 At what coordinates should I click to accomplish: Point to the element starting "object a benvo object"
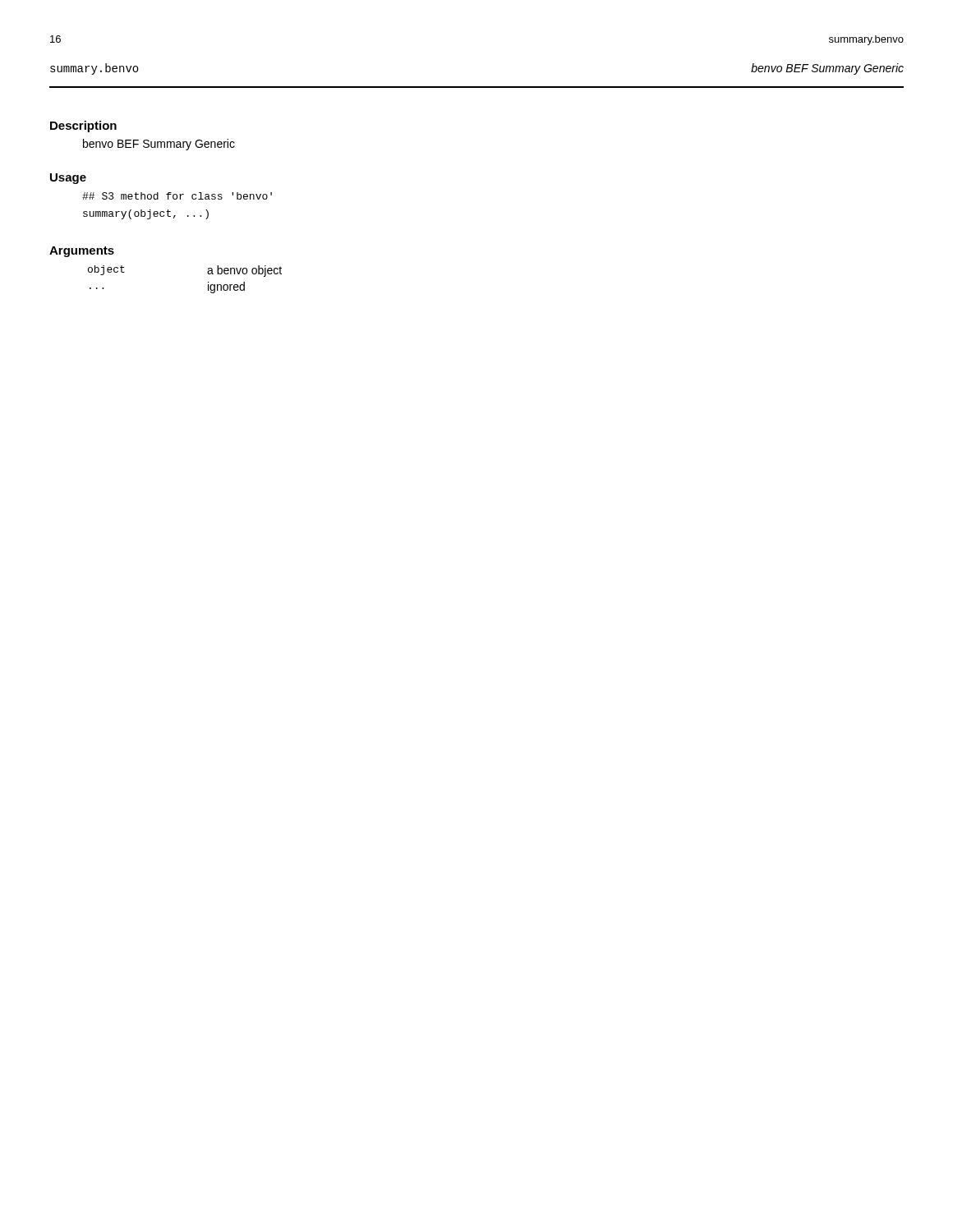110,270
